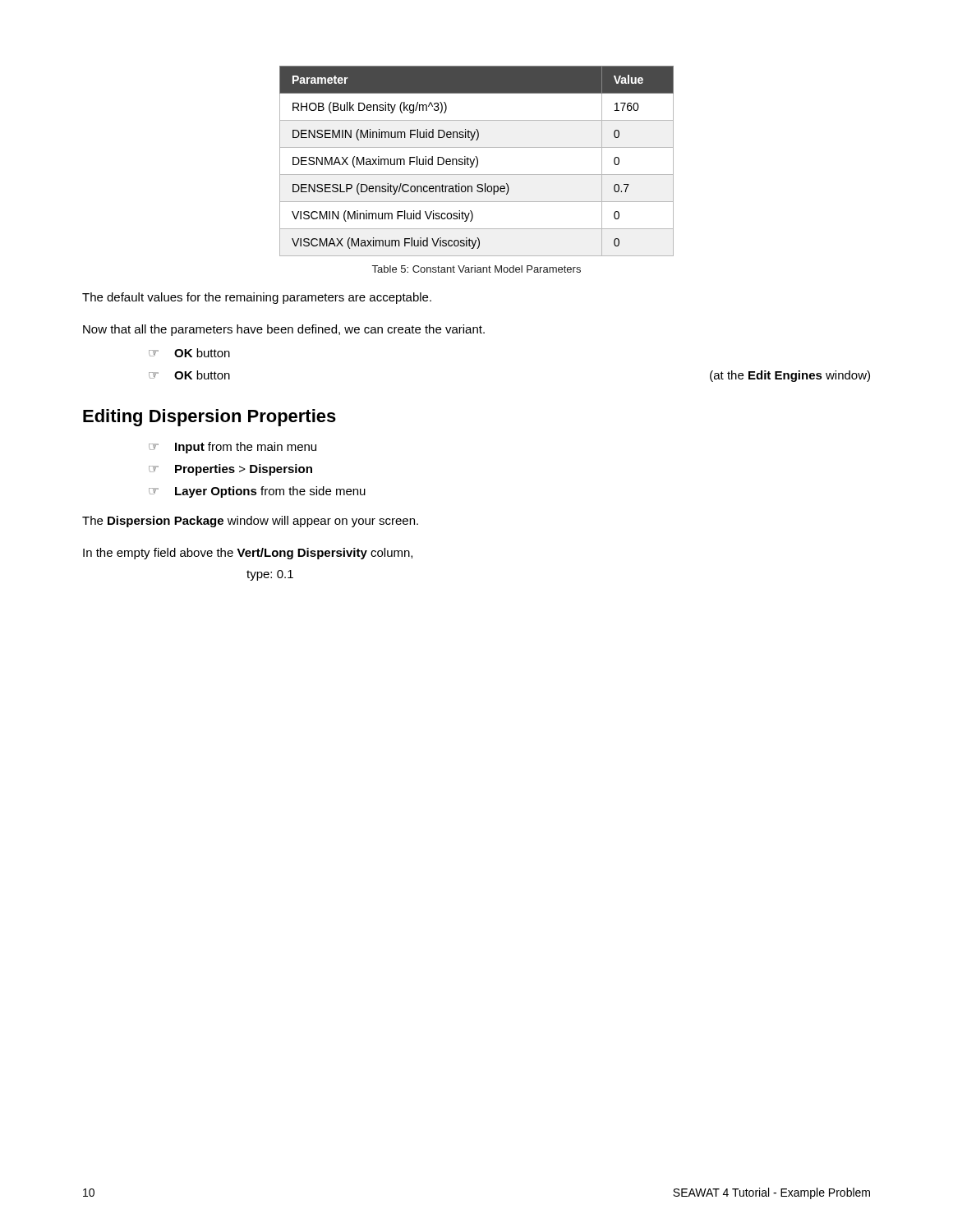Find the text starting "In the empty field above the Vert/Long"
The height and width of the screenshot is (1232, 953).
248,552
